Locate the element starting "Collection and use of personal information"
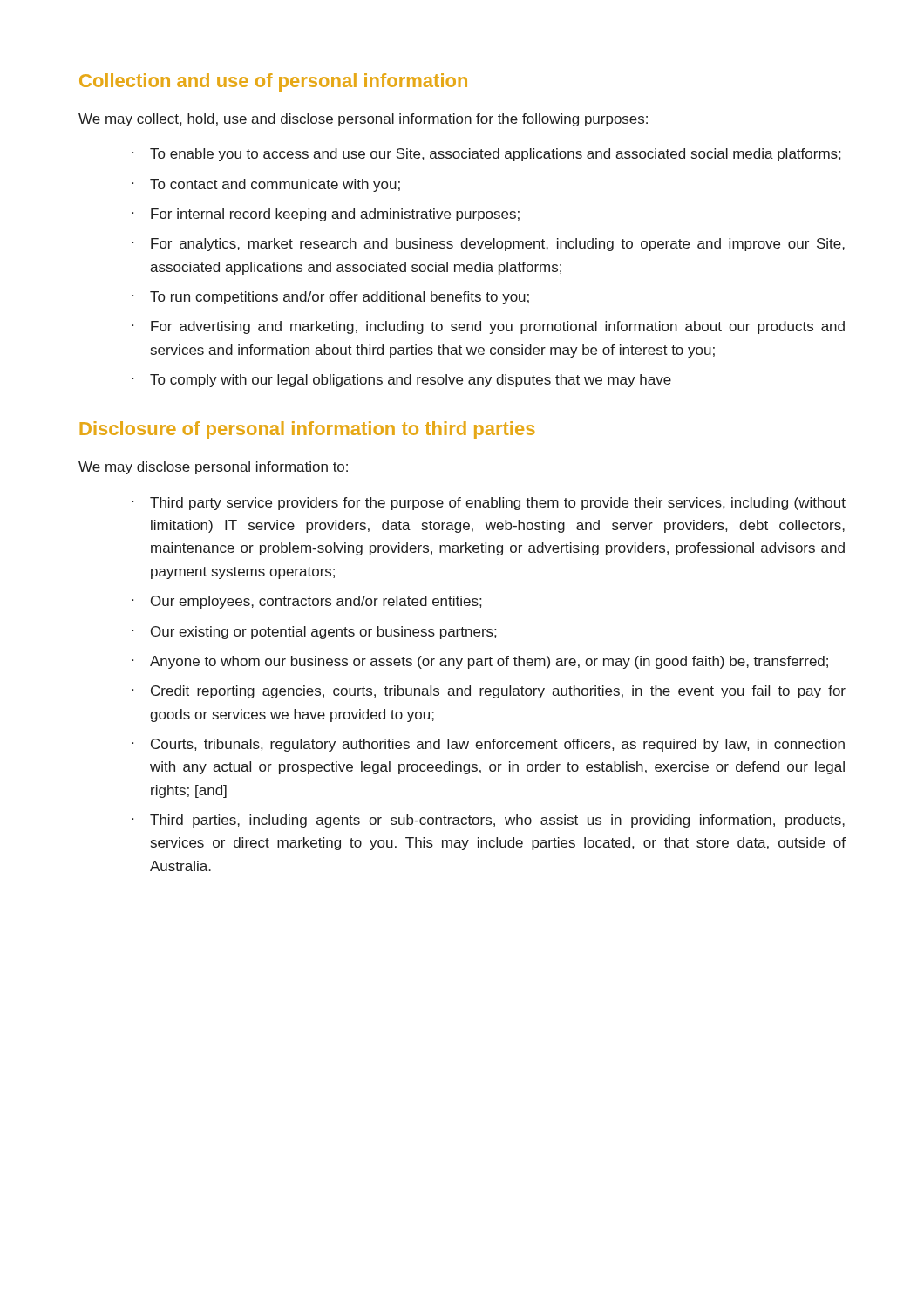Screen dimensions: 1308x924 point(273,81)
